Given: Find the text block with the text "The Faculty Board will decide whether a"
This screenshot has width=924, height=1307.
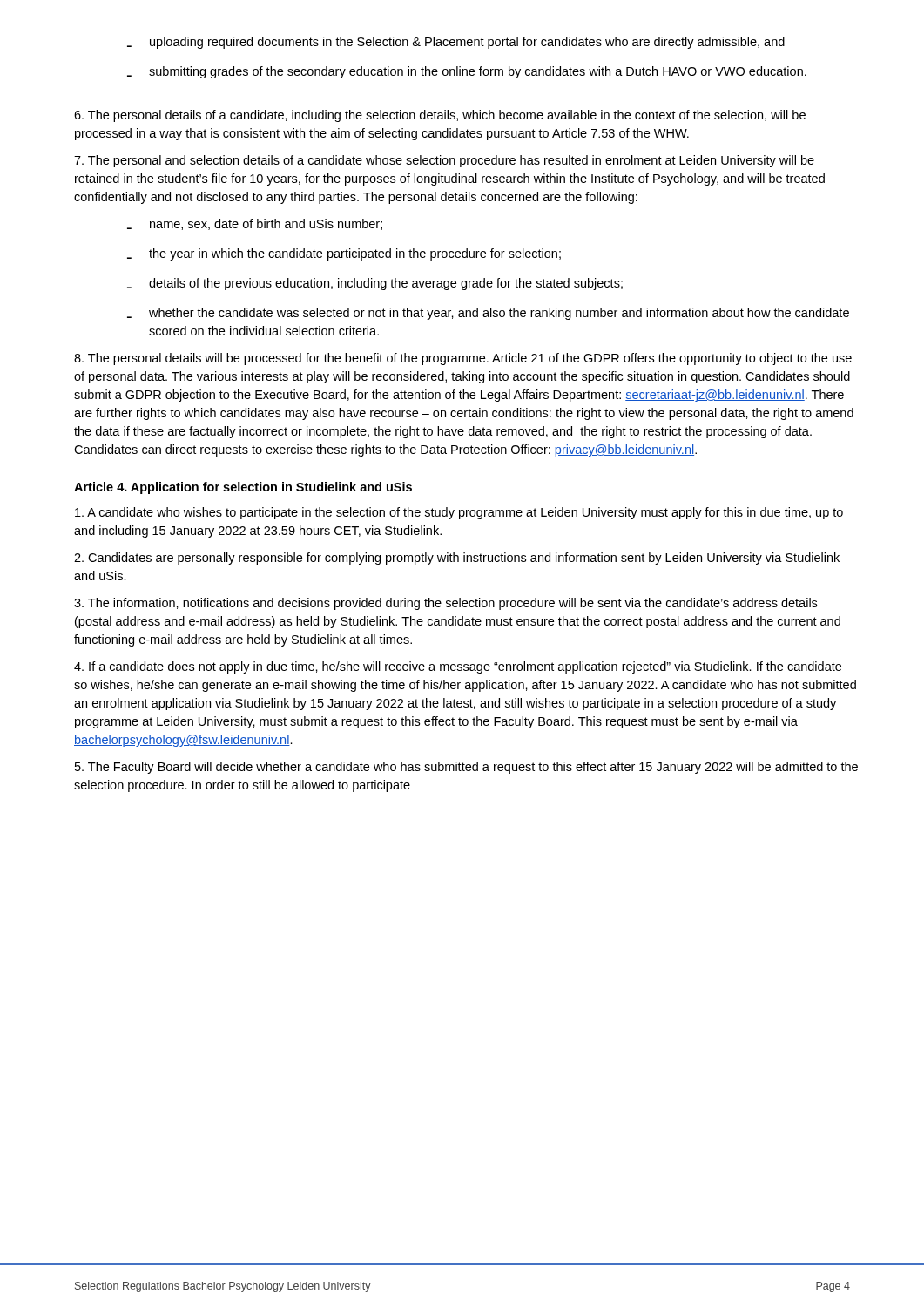Looking at the screenshot, I should [466, 776].
